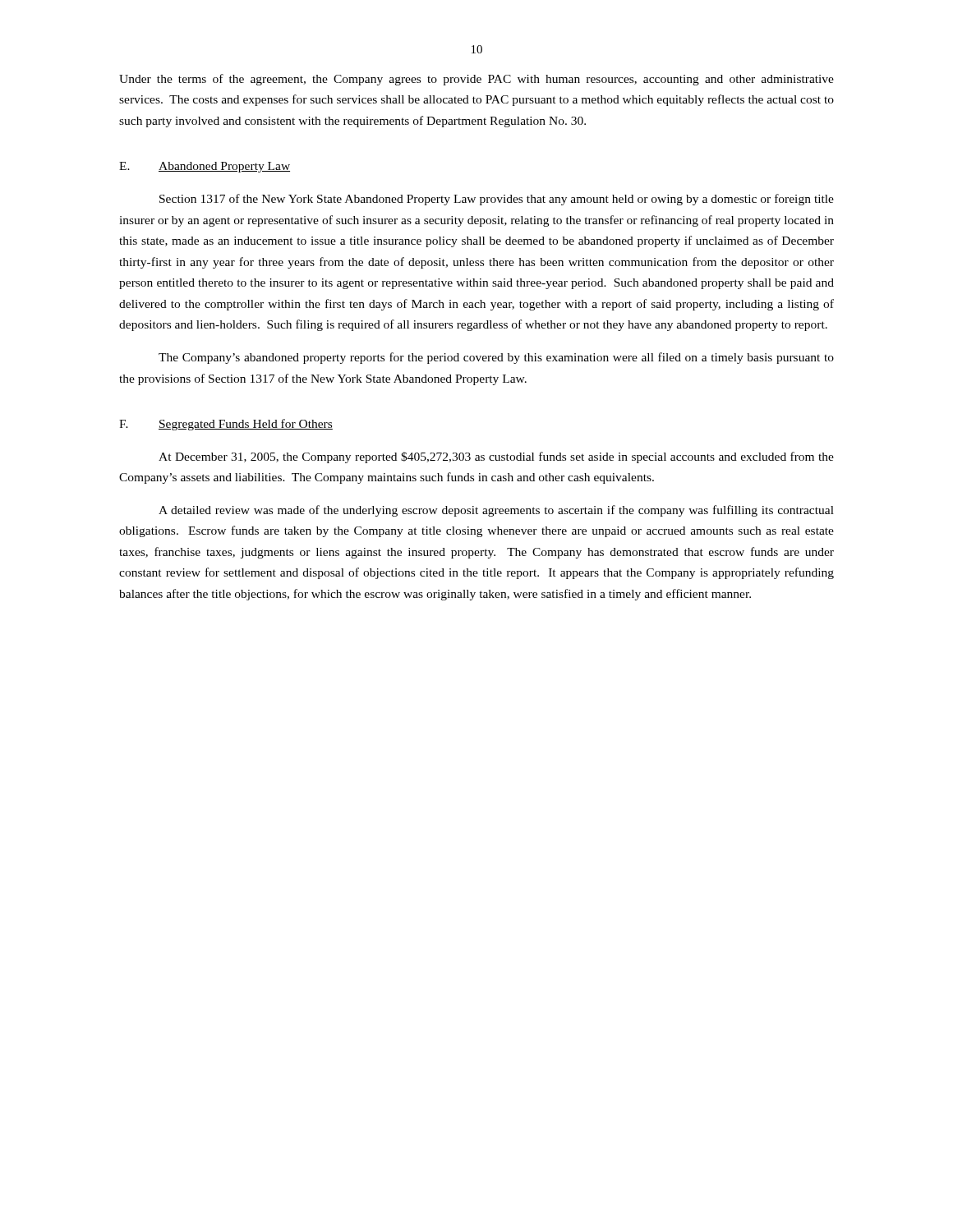Locate the text block that says "The Company’s abandoned property reports for"
The width and height of the screenshot is (953, 1232).
(476, 367)
